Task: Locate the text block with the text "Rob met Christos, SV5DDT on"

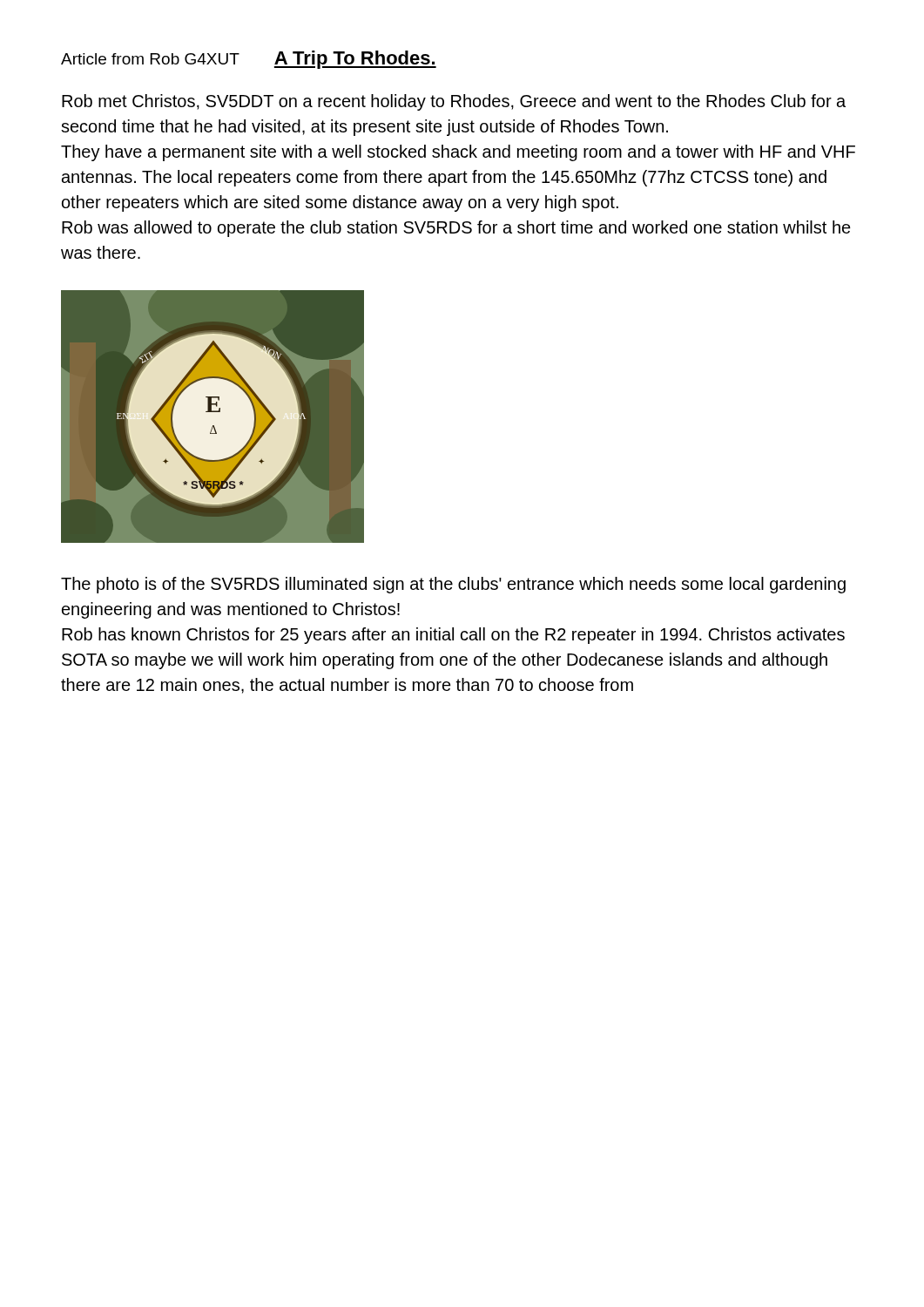Action: (462, 177)
